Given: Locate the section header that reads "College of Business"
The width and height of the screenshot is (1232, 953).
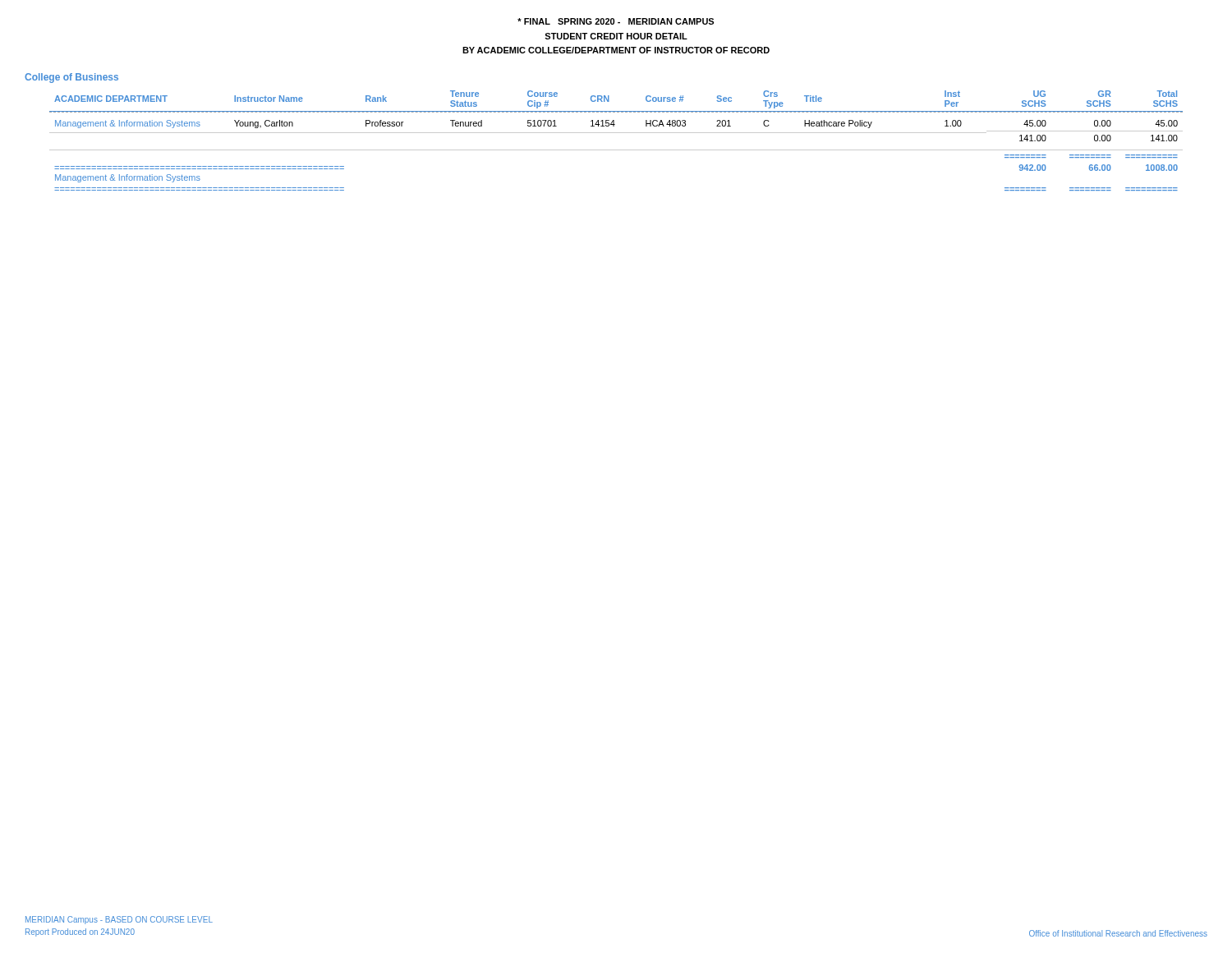Looking at the screenshot, I should coord(72,77).
